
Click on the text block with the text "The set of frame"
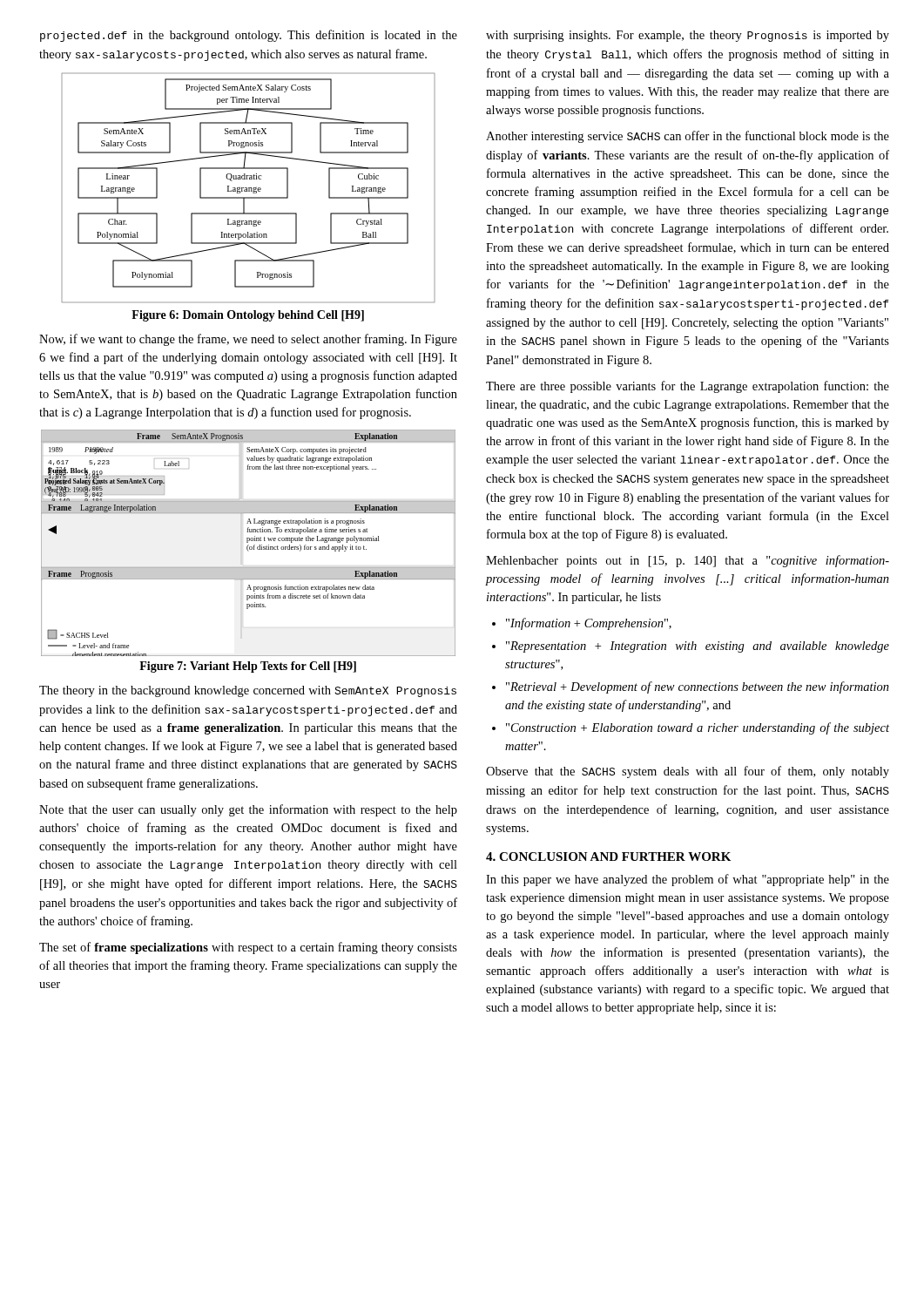(x=248, y=966)
